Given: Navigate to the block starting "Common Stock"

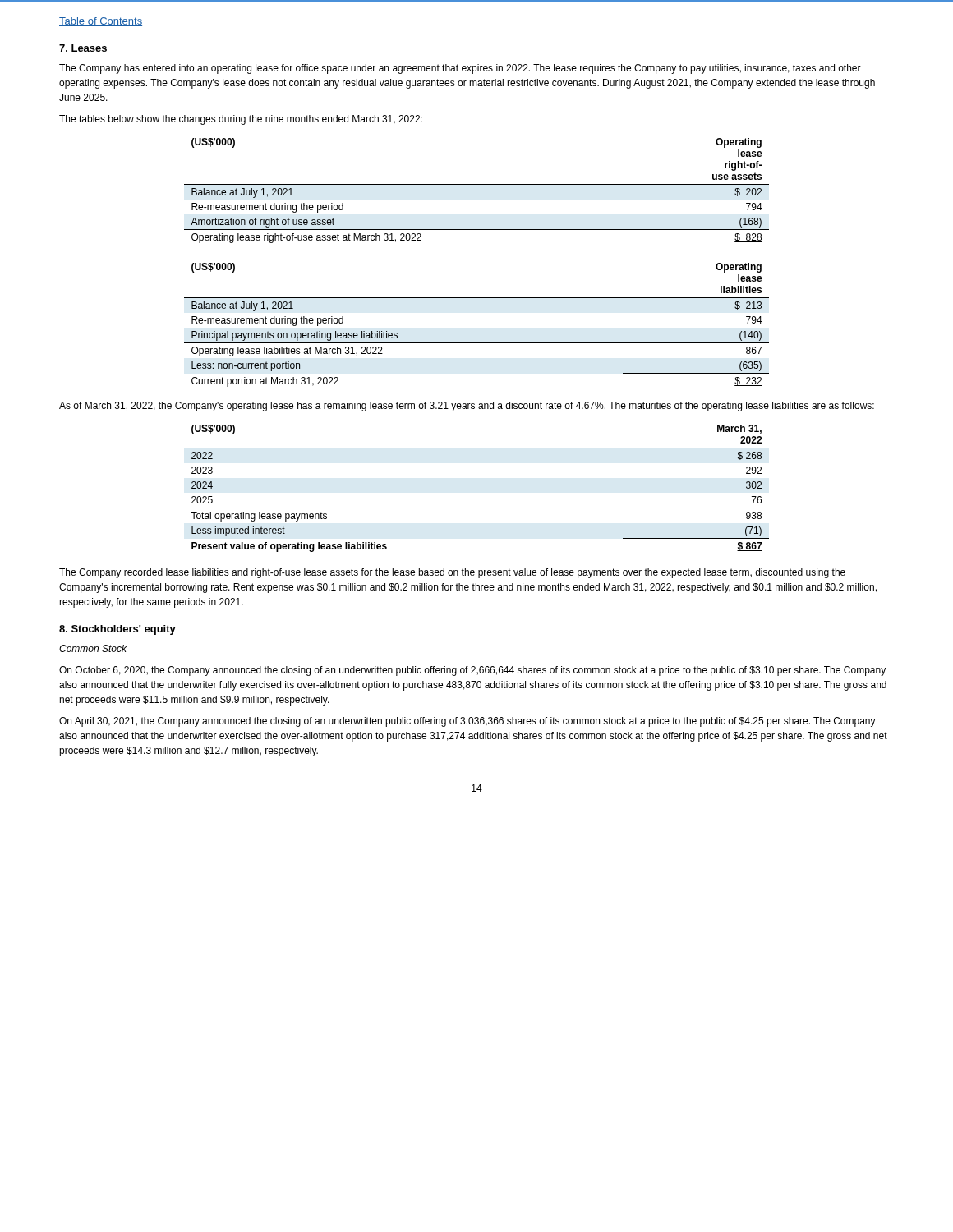Looking at the screenshot, I should 93,649.
